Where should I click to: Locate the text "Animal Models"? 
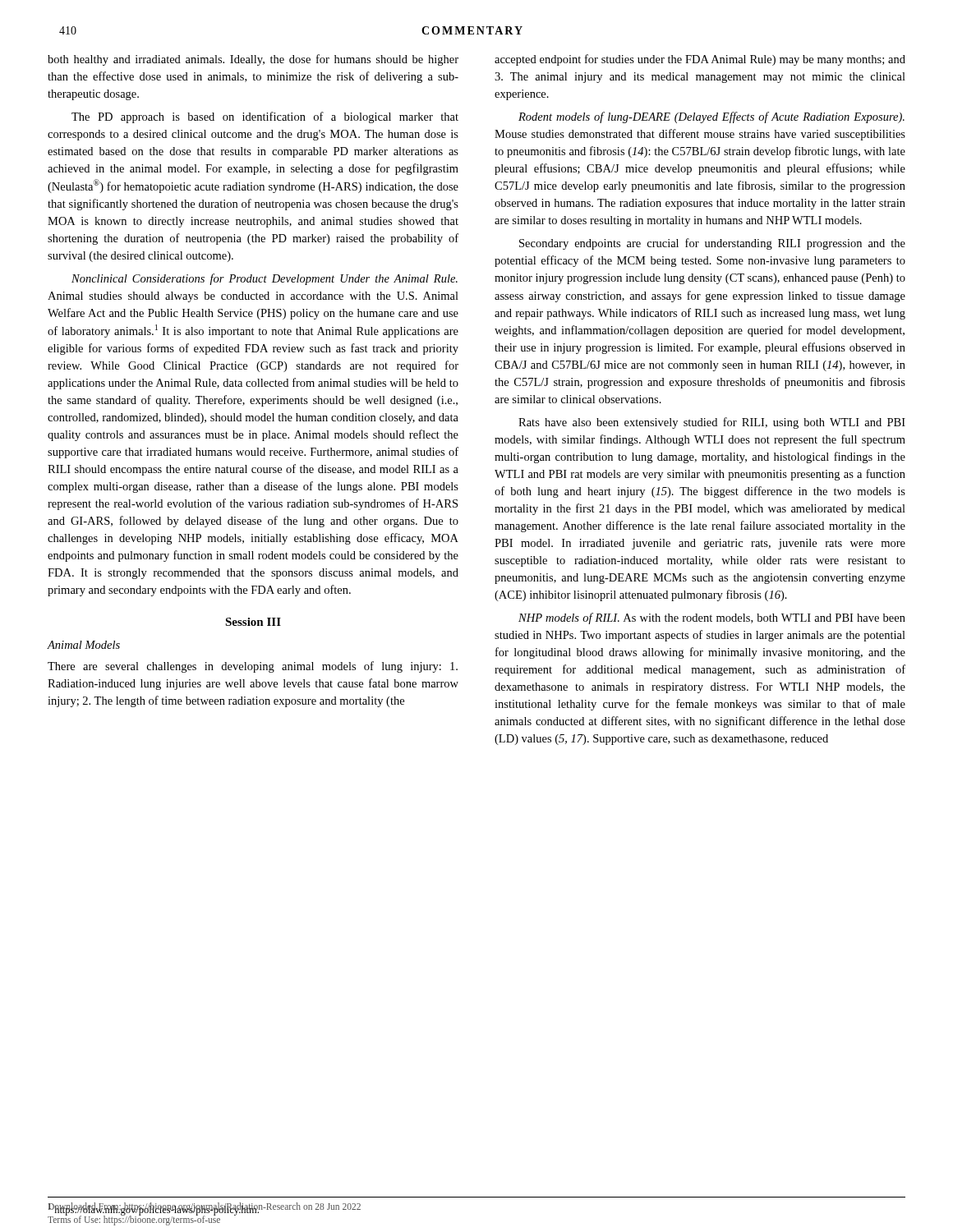(x=84, y=645)
